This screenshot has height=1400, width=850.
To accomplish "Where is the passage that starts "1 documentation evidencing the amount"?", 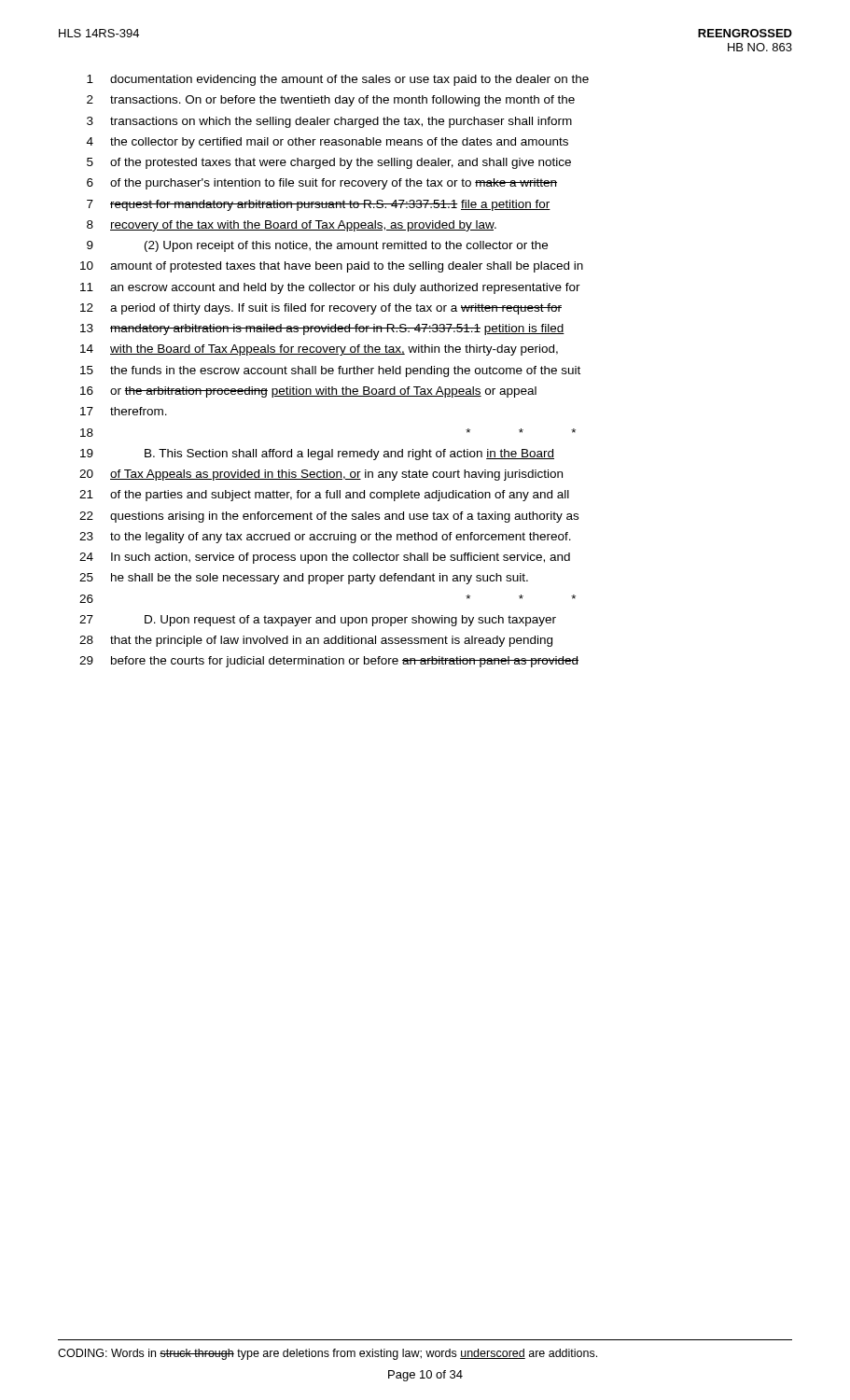I will click(x=425, y=79).
